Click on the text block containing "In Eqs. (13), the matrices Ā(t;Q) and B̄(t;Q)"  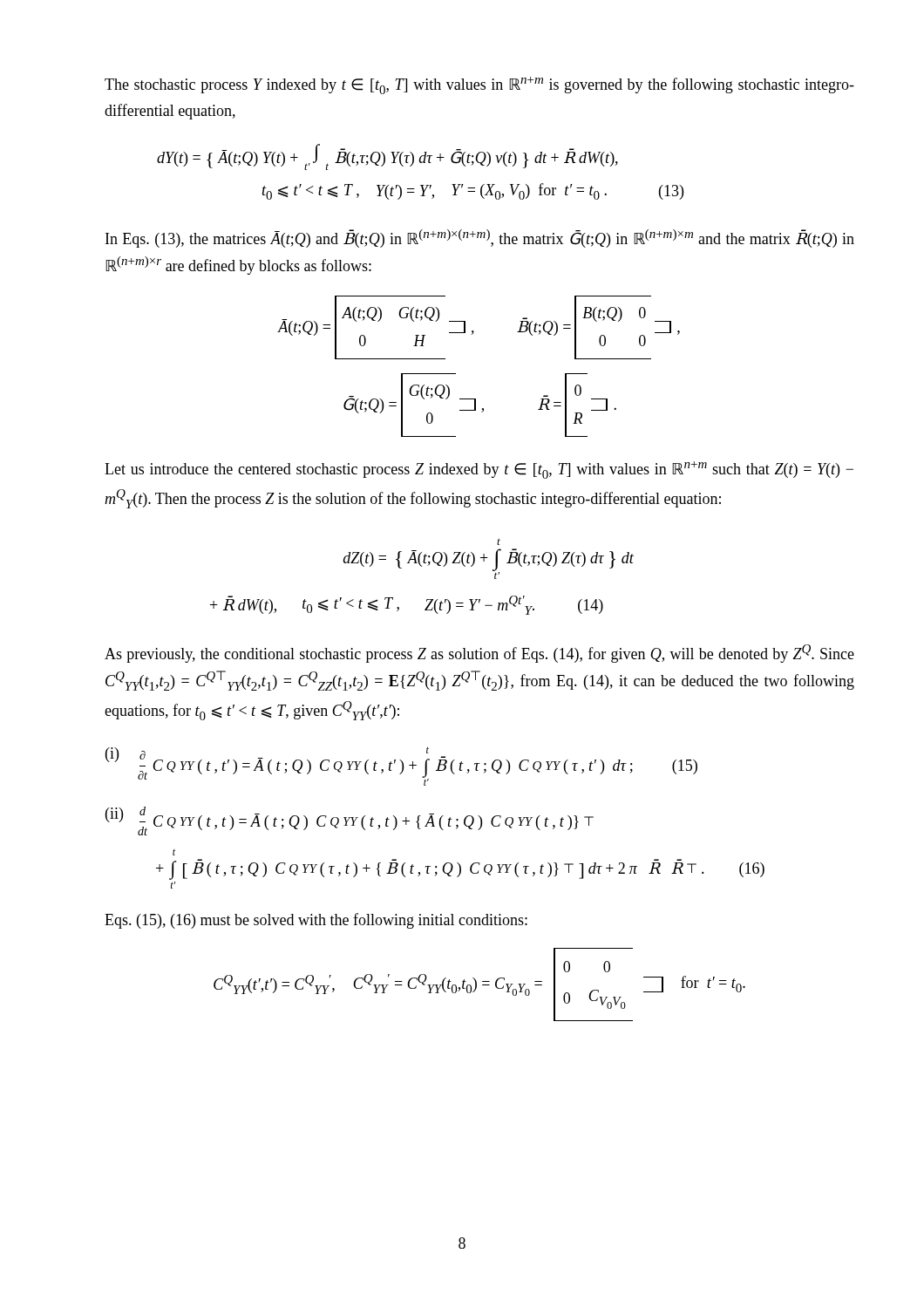[480, 238]
